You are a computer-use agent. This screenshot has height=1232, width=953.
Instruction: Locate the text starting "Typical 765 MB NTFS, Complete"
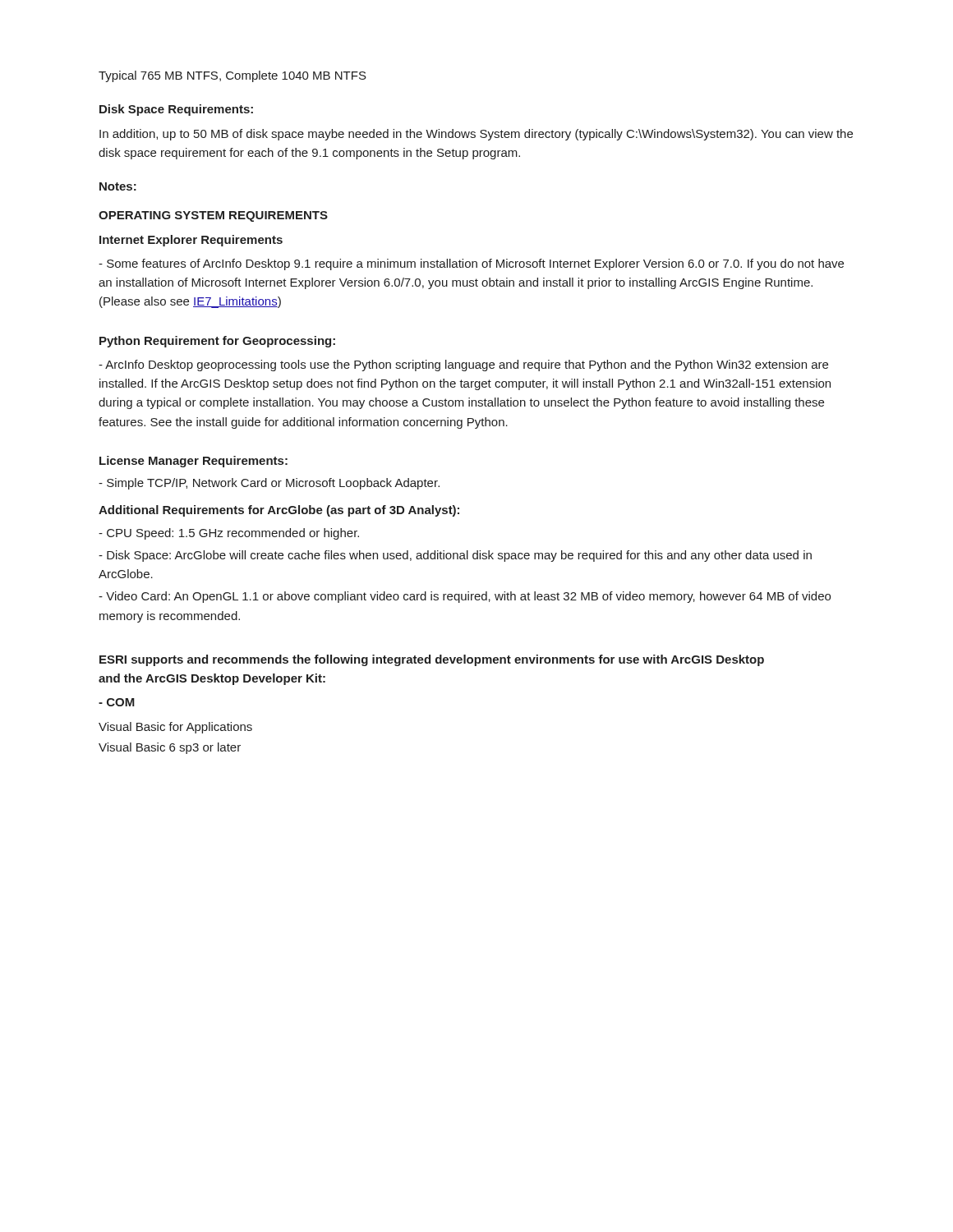(x=232, y=75)
